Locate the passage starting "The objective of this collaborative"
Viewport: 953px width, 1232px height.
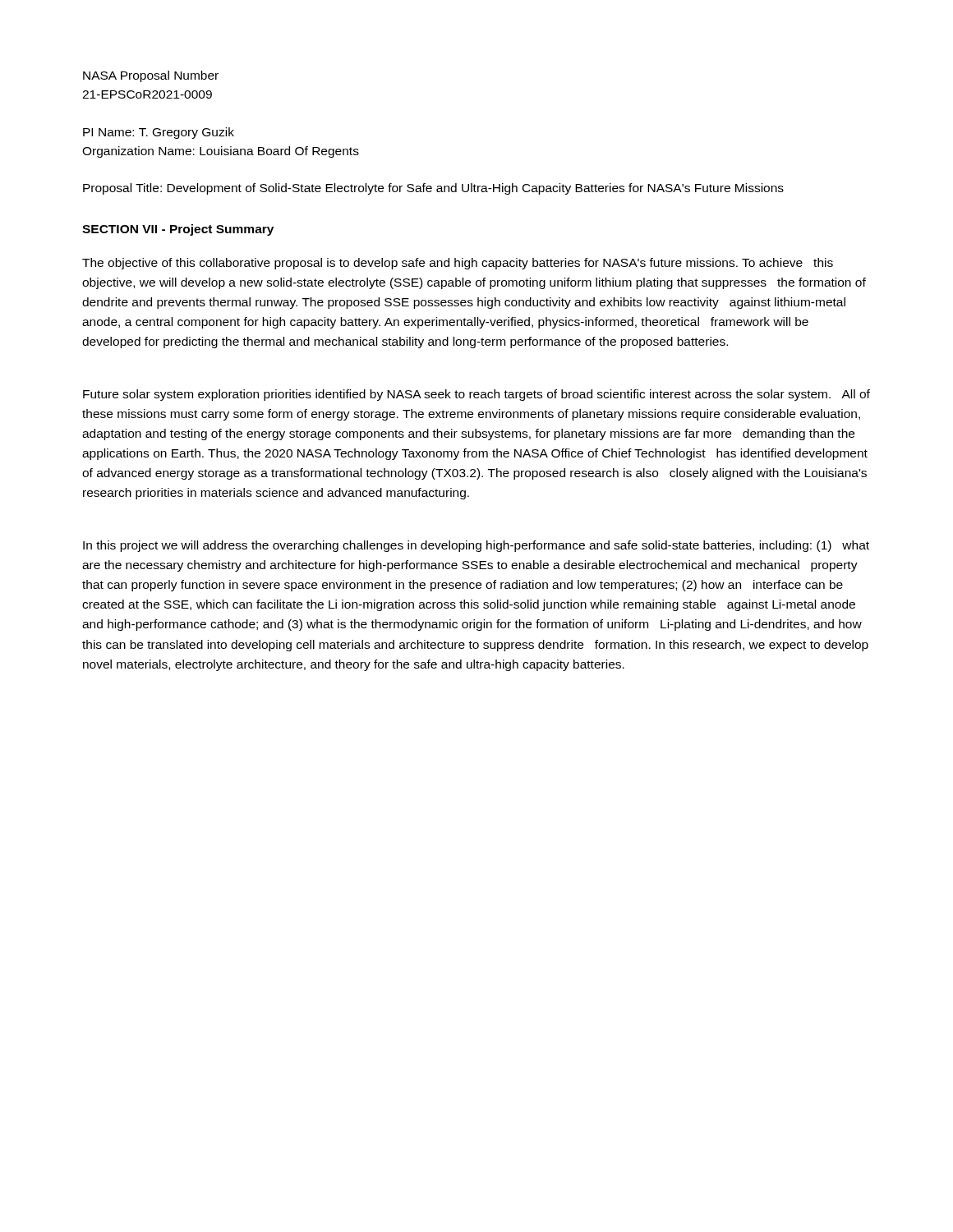click(474, 302)
